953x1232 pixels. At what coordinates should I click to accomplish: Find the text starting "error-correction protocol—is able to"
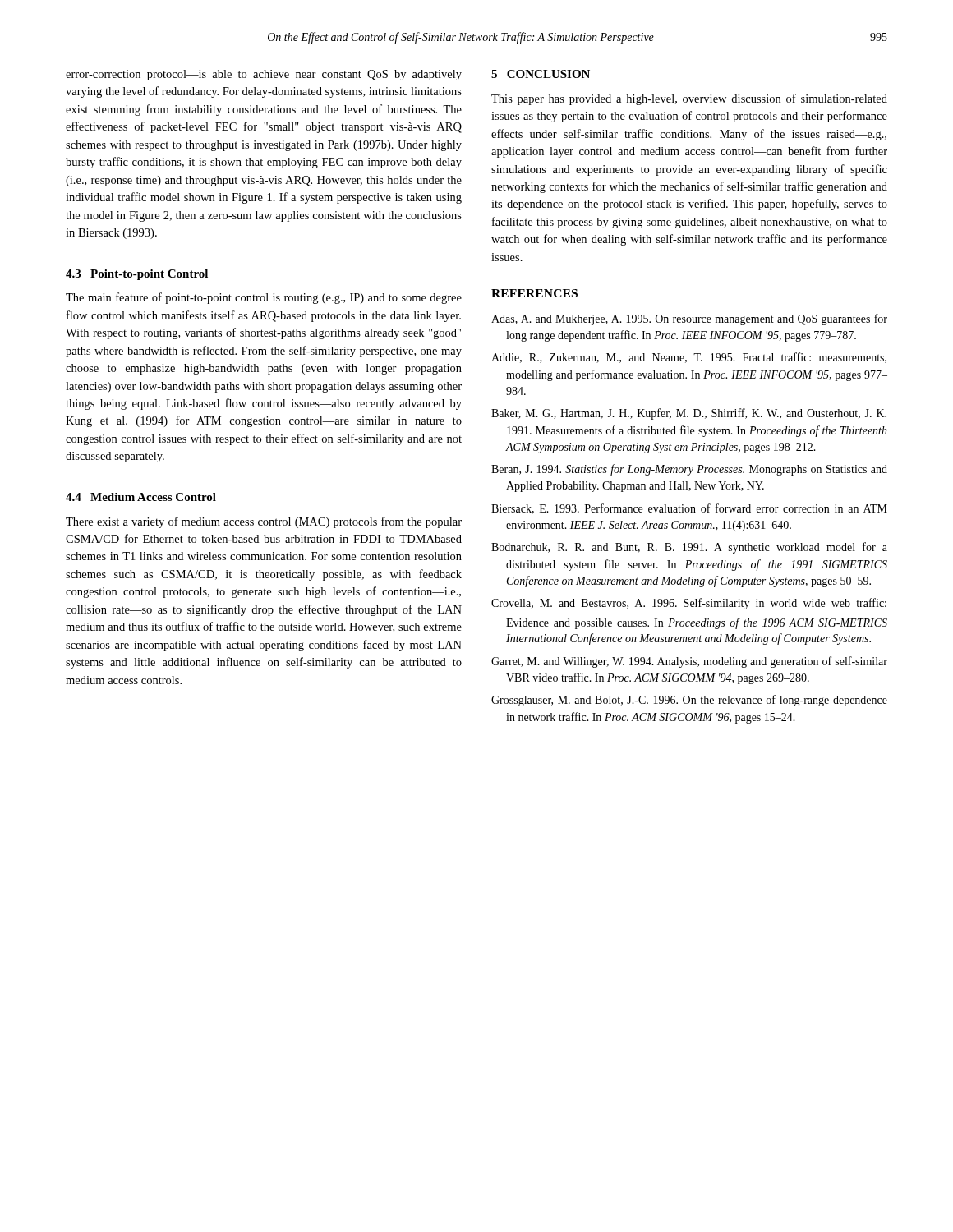(264, 153)
